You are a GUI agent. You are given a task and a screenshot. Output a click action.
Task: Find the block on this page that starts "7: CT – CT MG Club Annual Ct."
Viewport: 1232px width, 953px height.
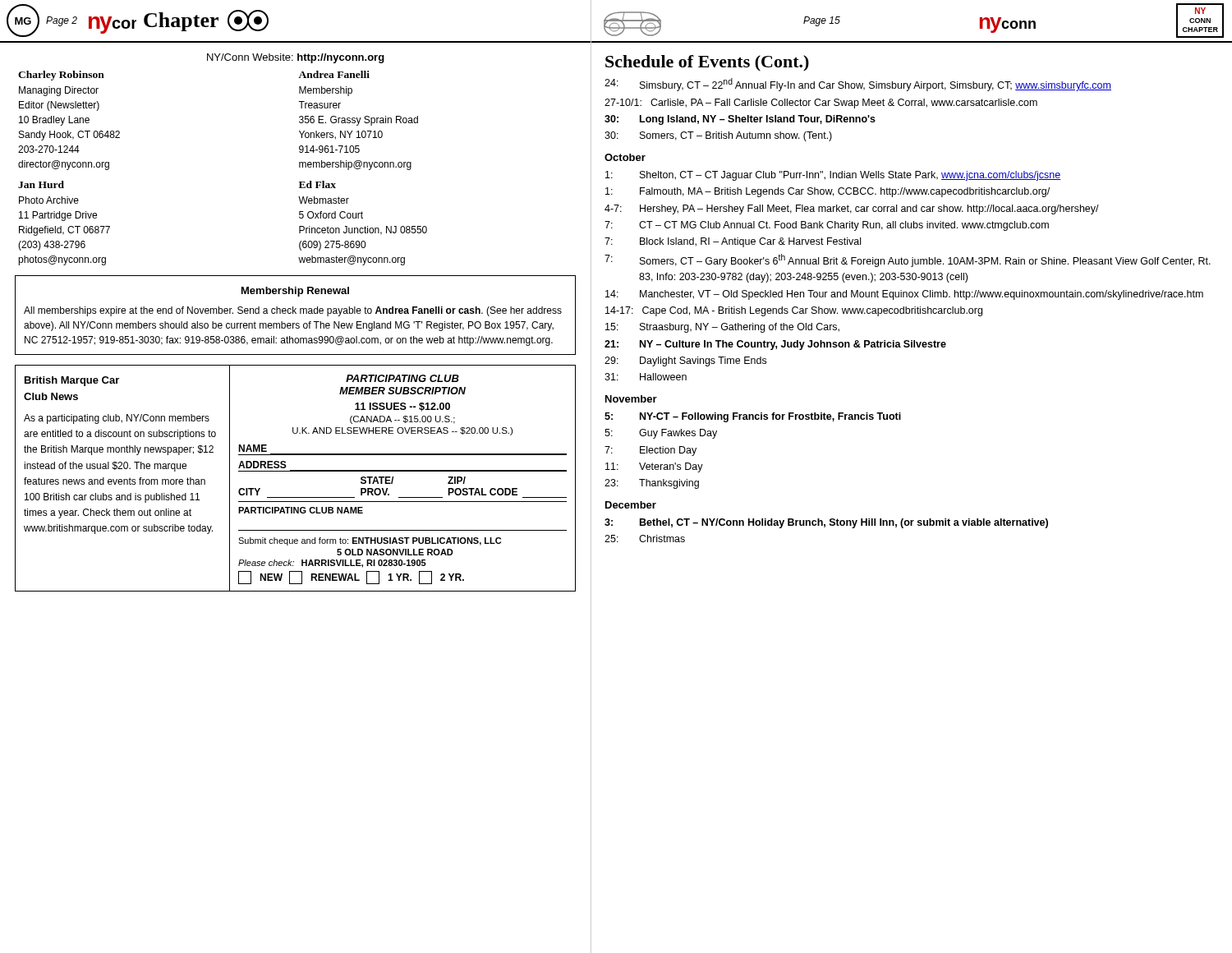[x=912, y=226]
